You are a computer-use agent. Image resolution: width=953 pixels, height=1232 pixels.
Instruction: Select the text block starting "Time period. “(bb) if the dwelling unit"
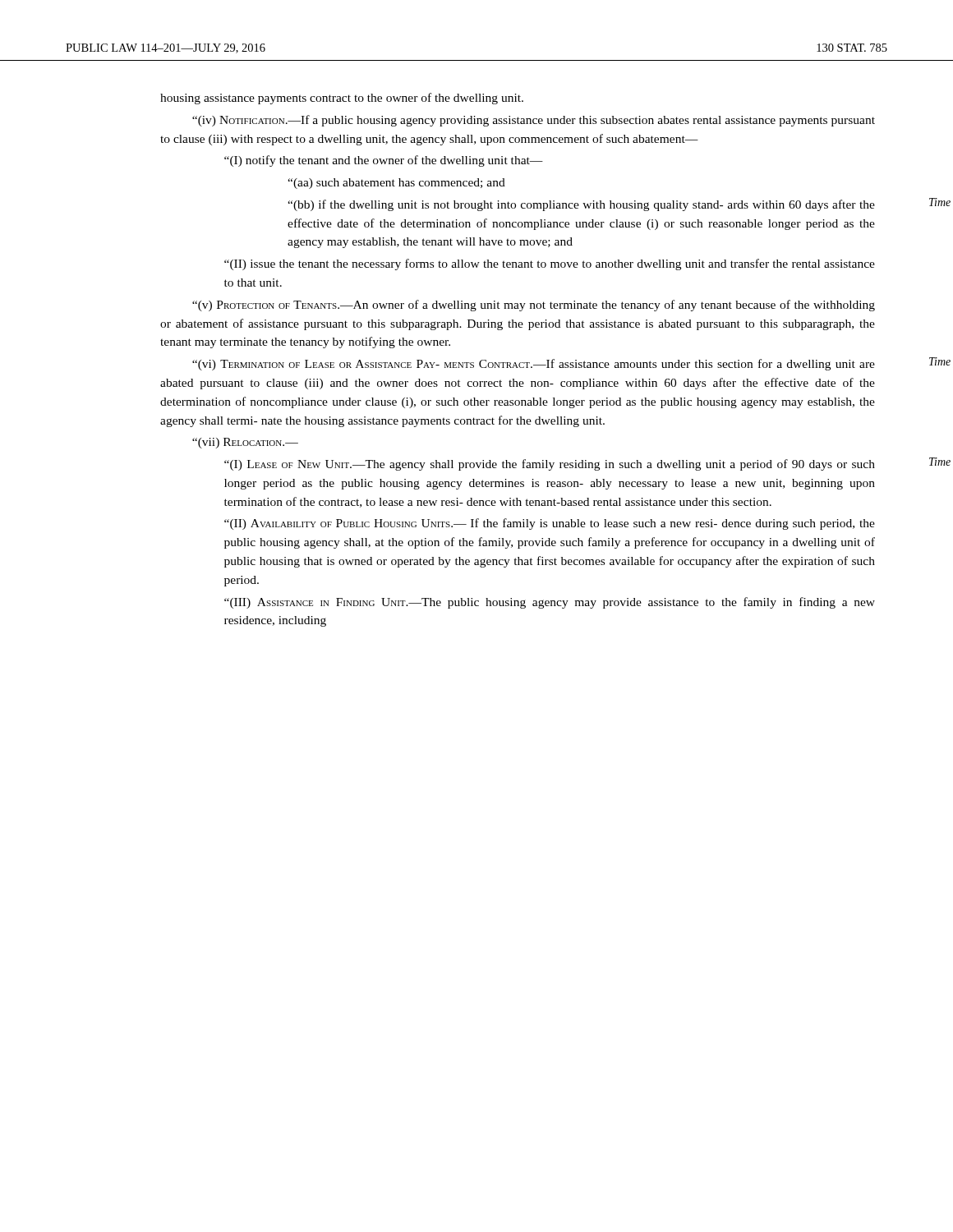581,223
